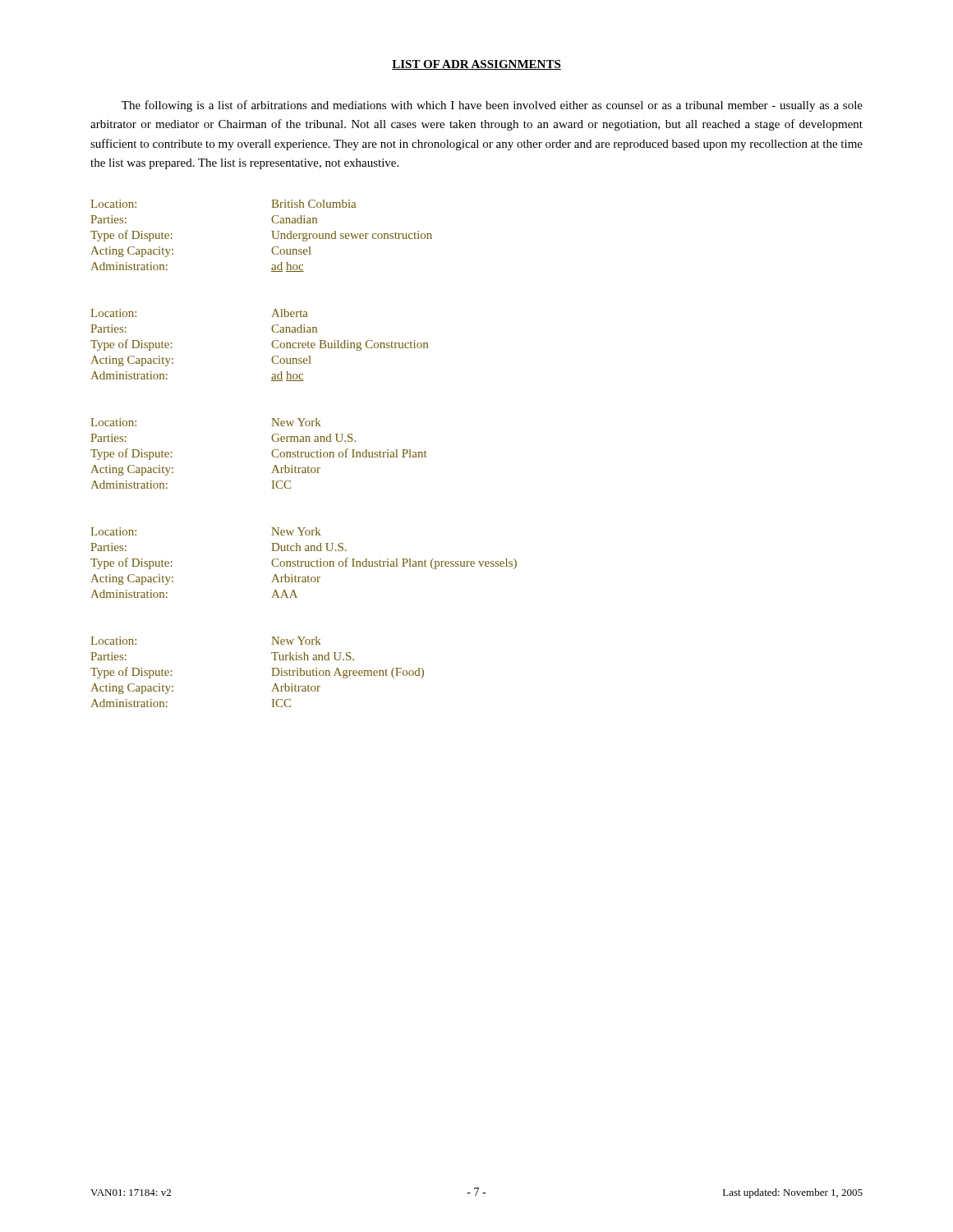Select the text block with the text "The following is a list of"
953x1232 pixels.
[x=476, y=134]
